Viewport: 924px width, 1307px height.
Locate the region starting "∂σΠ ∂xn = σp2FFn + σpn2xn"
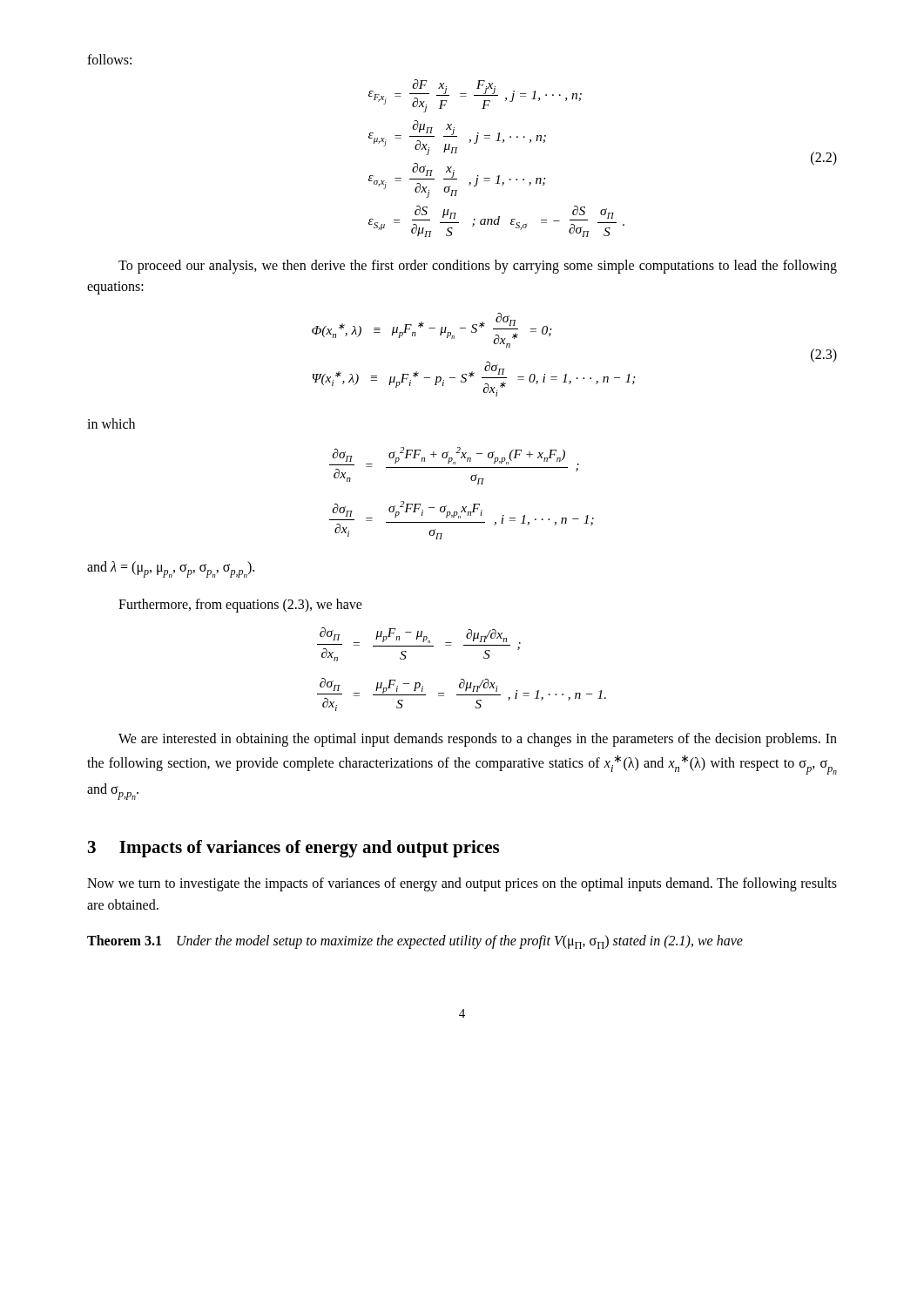point(462,492)
